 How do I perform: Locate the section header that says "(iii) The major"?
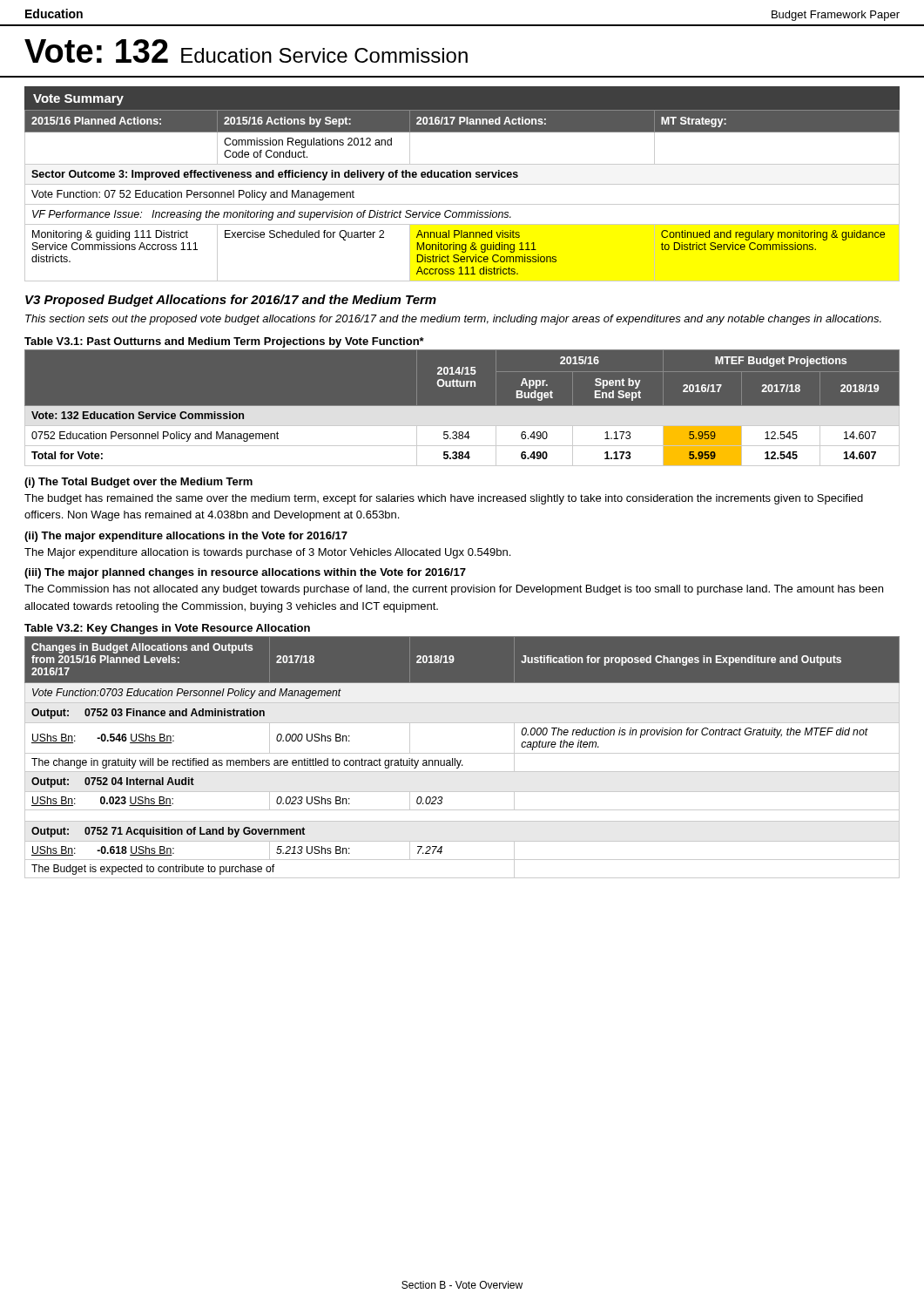pos(245,572)
